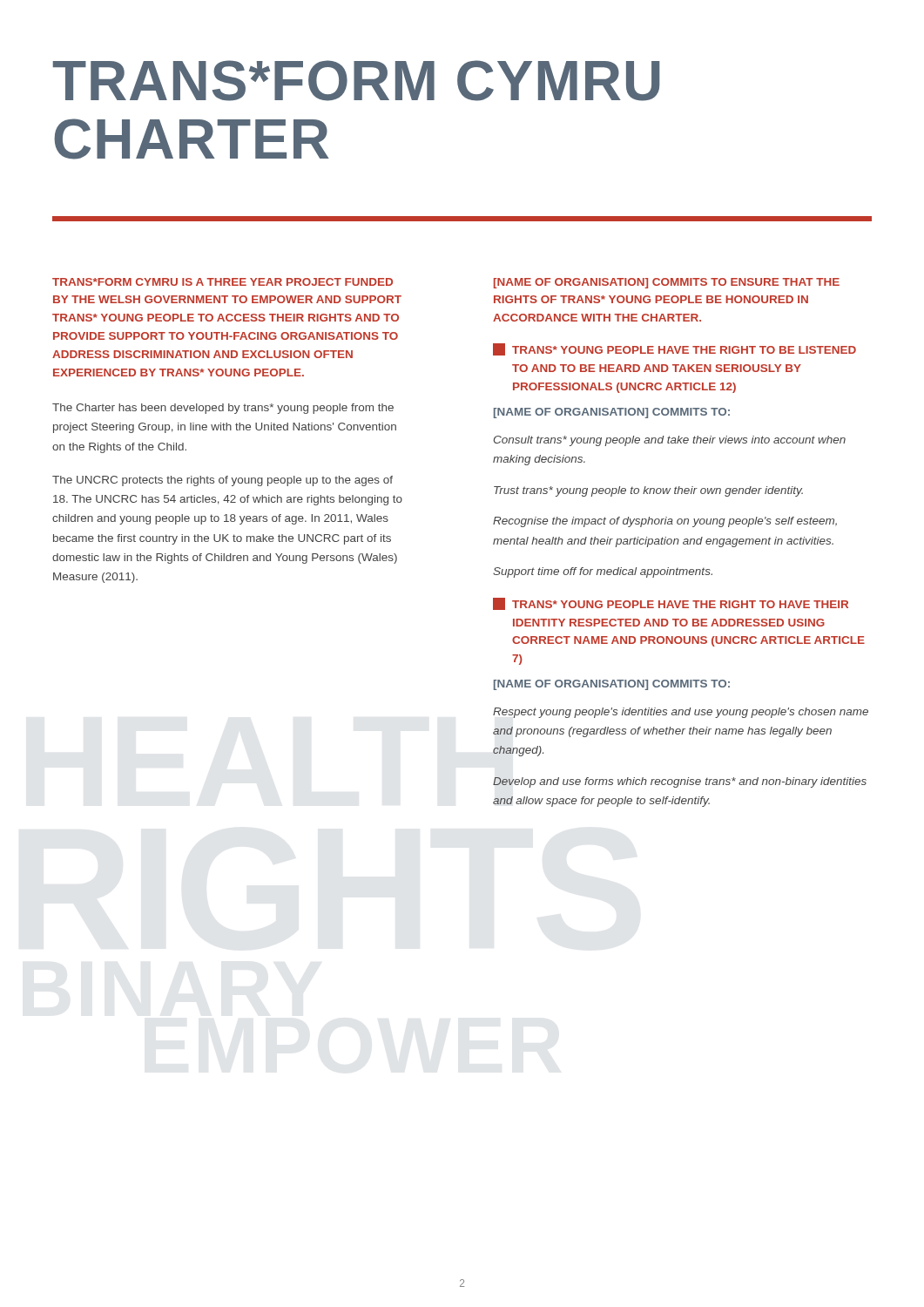Viewport: 924px width, 1307px height.
Task: Locate the text "Support time off for medical appointments."
Action: [x=682, y=572]
